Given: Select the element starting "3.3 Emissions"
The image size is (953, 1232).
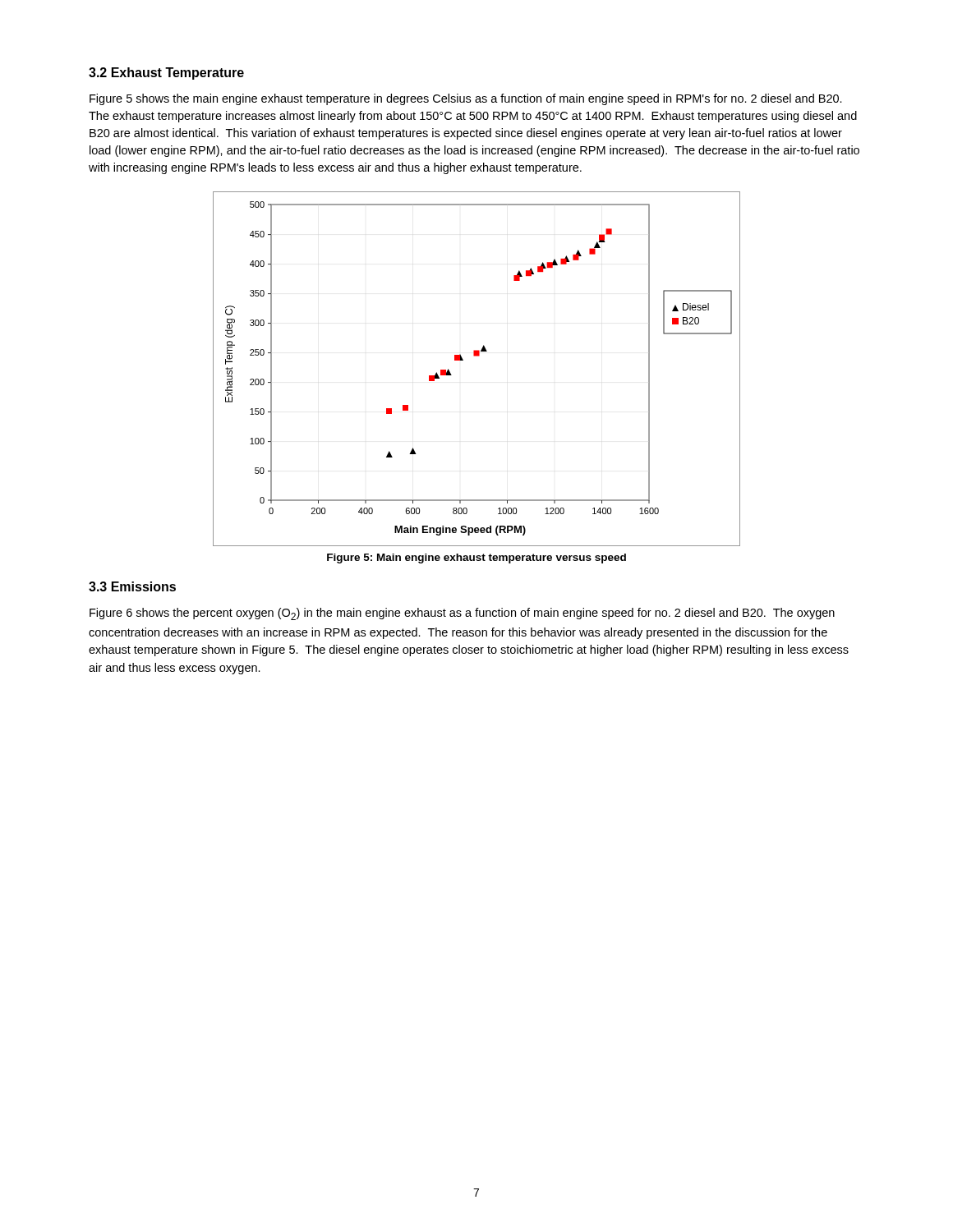Looking at the screenshot, I should click(x=133, y=587).
